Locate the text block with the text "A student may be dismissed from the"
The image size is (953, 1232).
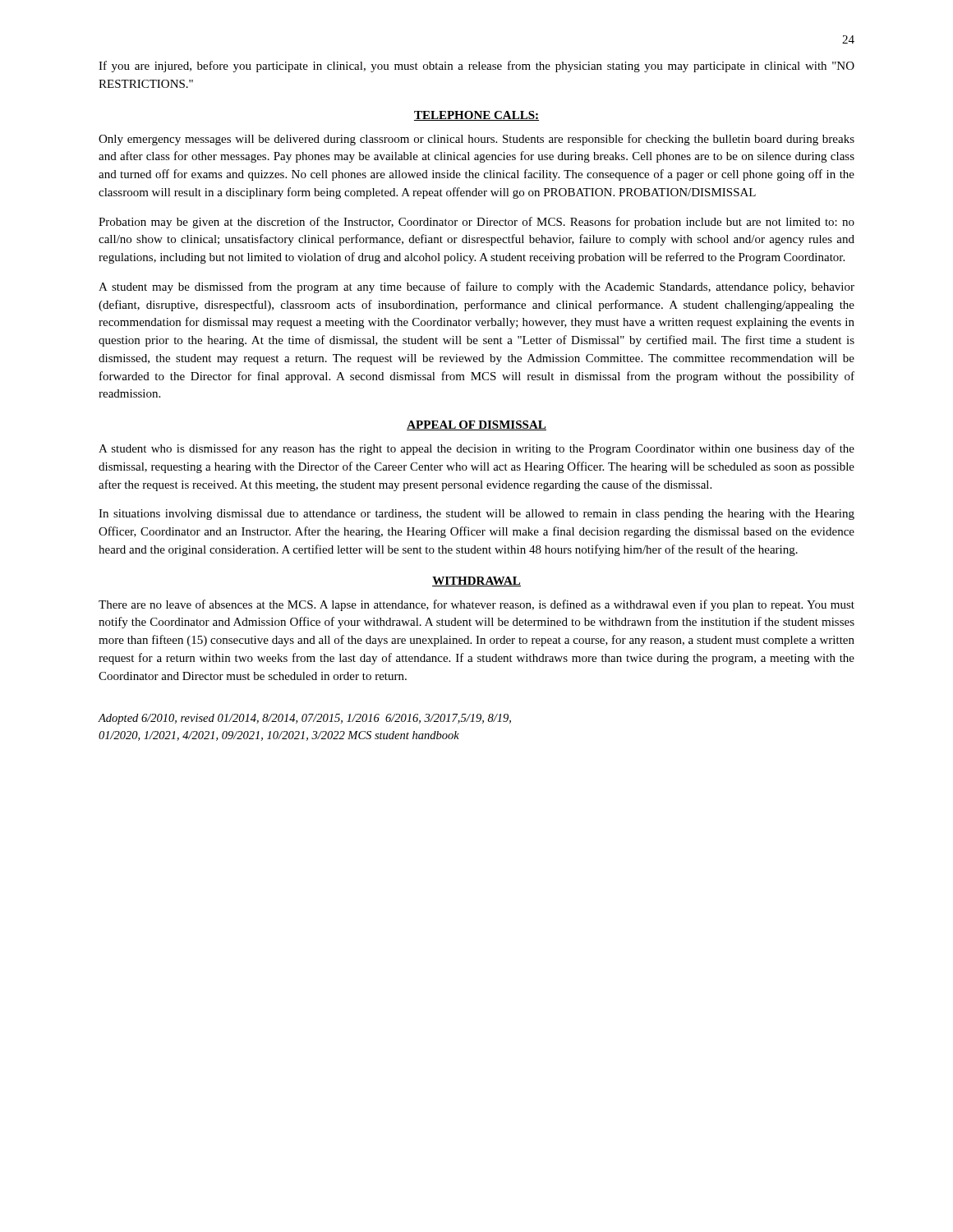[476, 341]
